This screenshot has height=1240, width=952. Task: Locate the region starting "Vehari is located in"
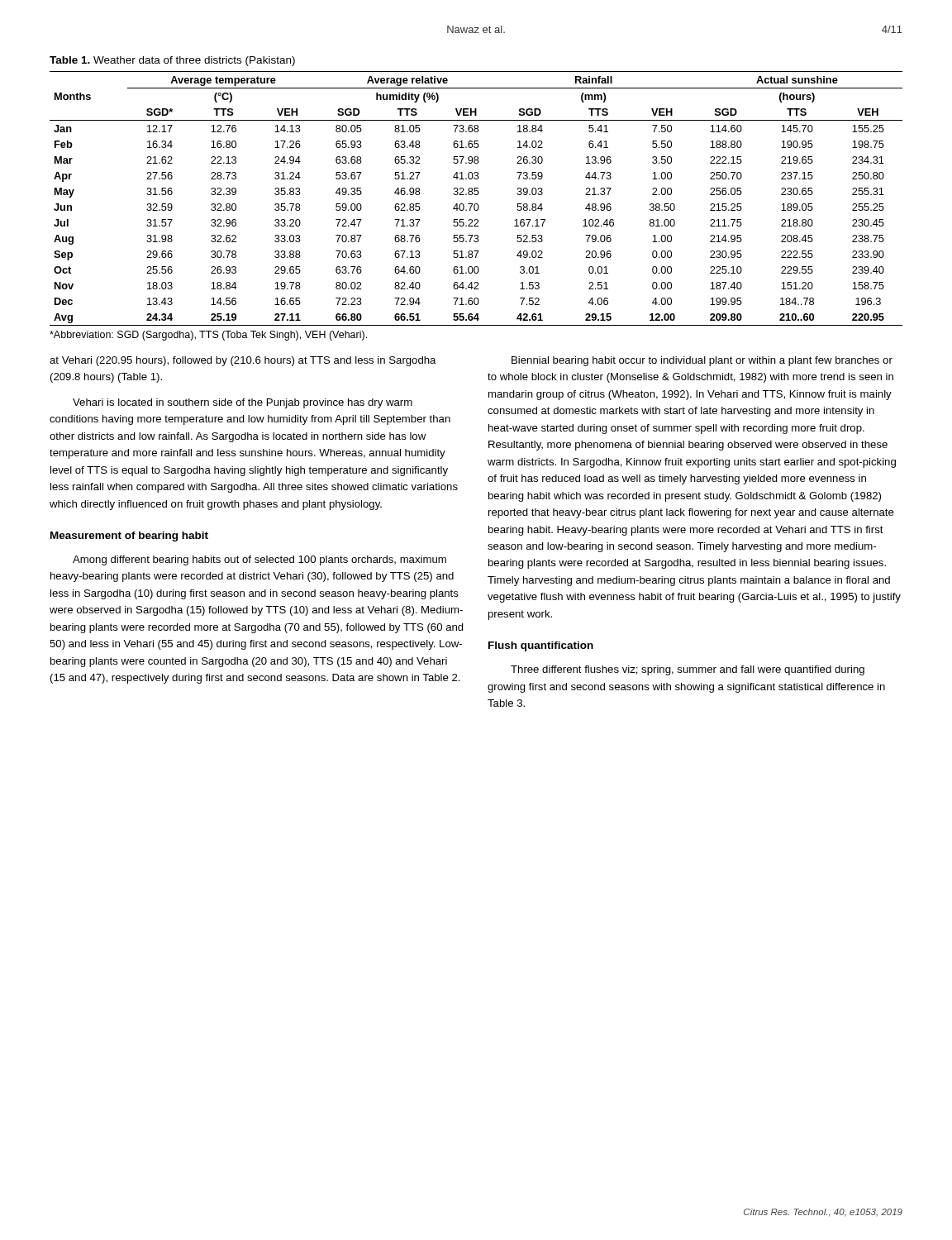[x=254, y=453]
